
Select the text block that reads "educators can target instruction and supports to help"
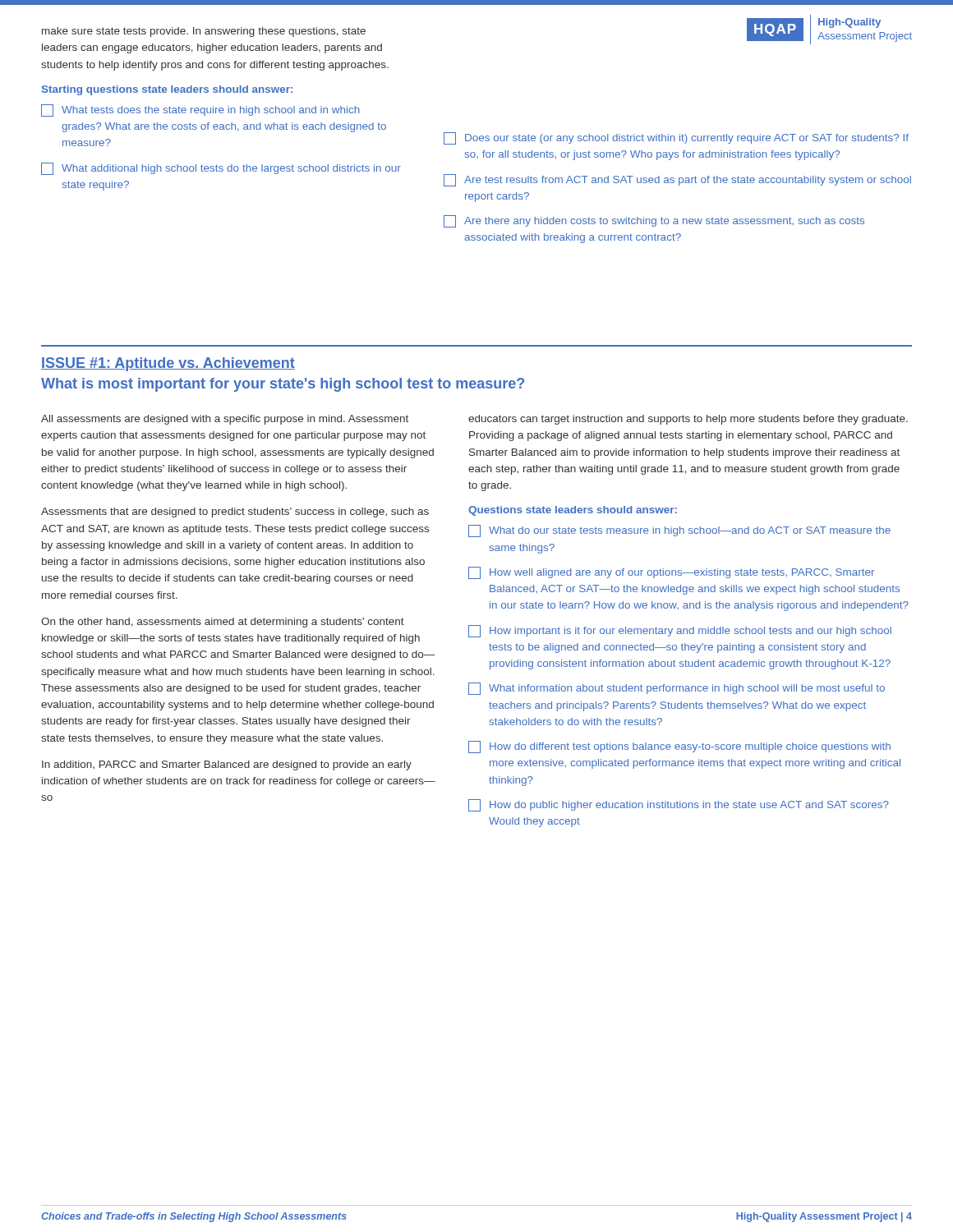[688, 452]
